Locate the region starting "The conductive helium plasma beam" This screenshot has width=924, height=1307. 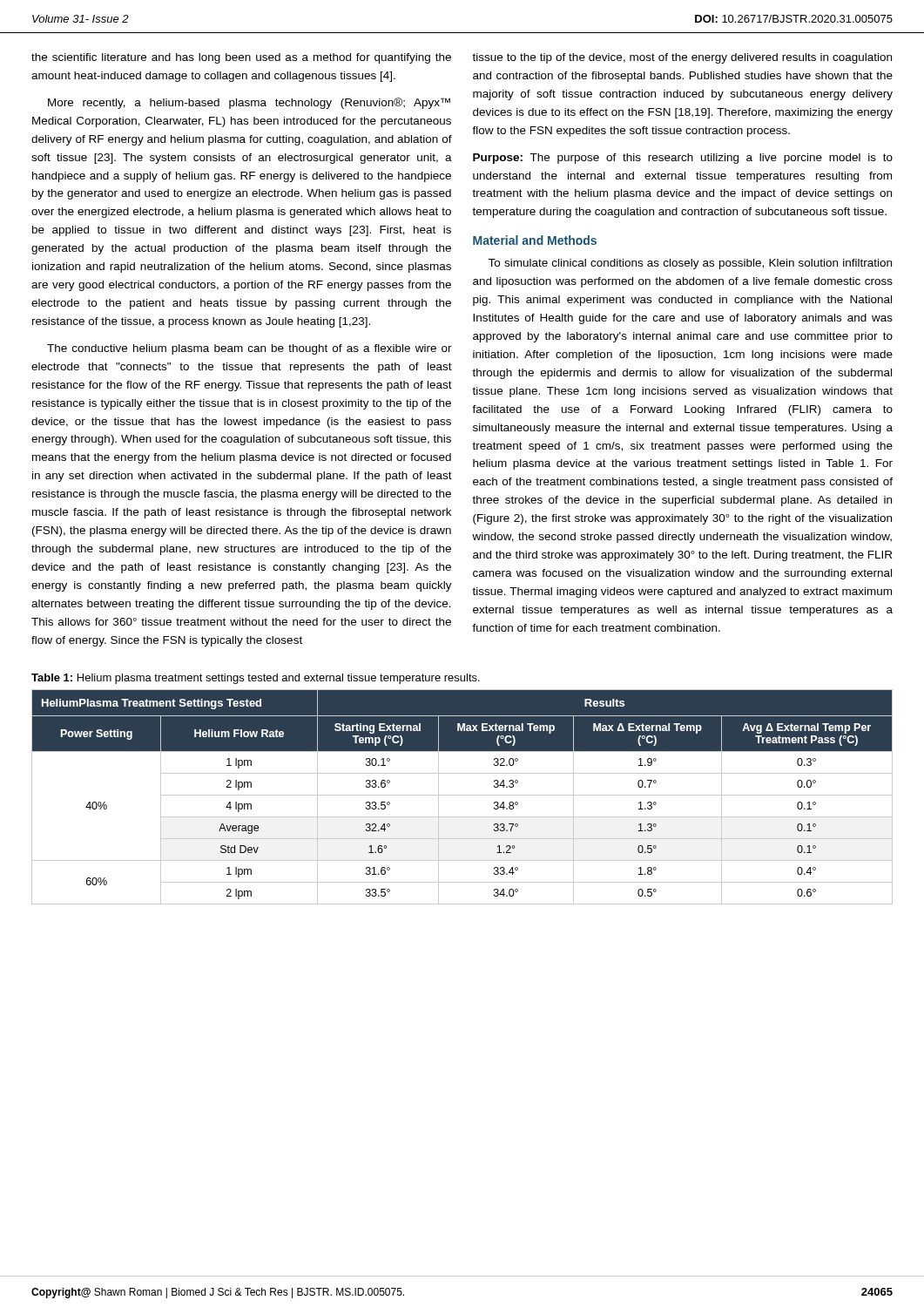tap(241, 495)
